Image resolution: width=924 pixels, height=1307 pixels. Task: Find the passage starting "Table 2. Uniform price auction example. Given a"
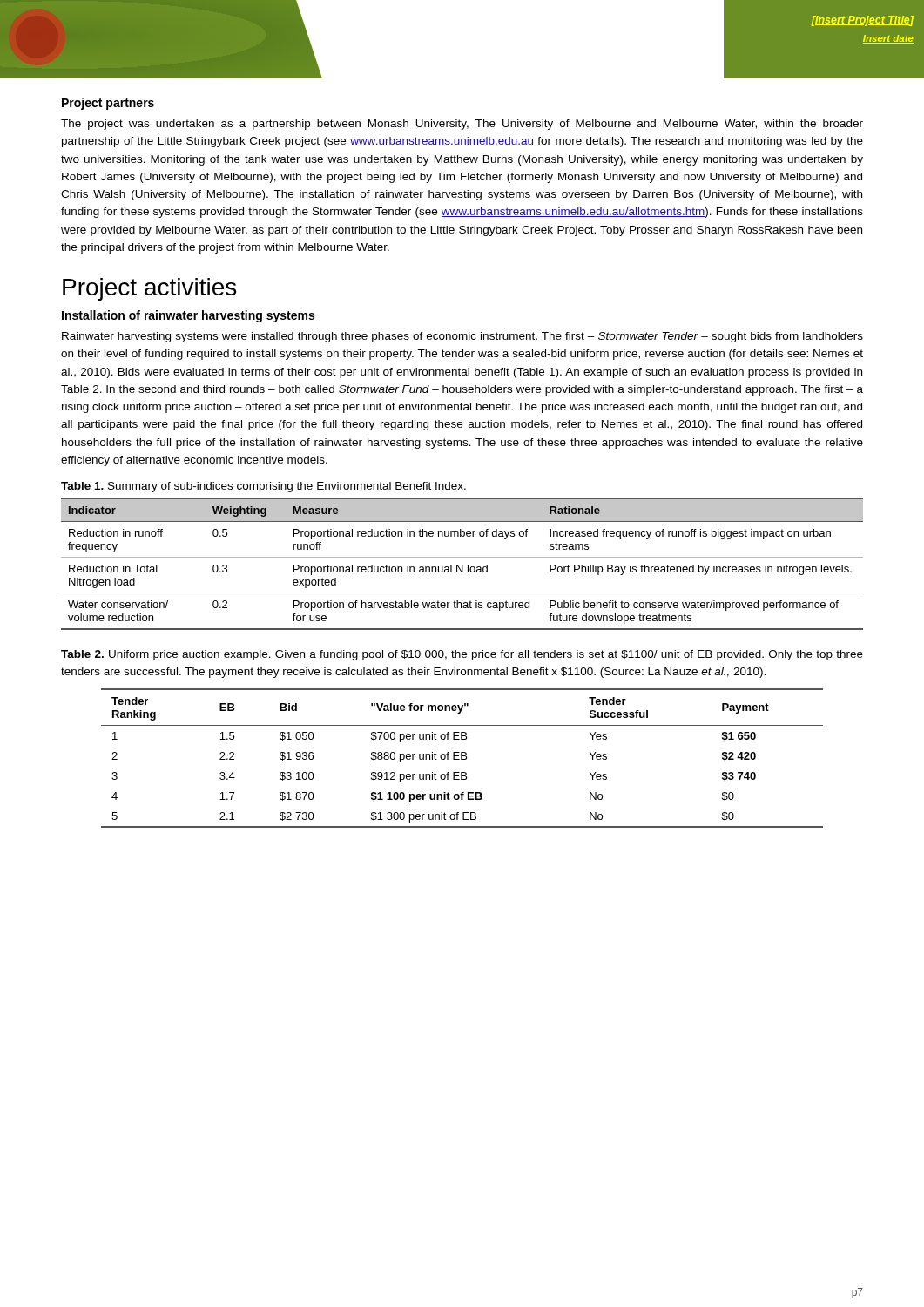462,663
